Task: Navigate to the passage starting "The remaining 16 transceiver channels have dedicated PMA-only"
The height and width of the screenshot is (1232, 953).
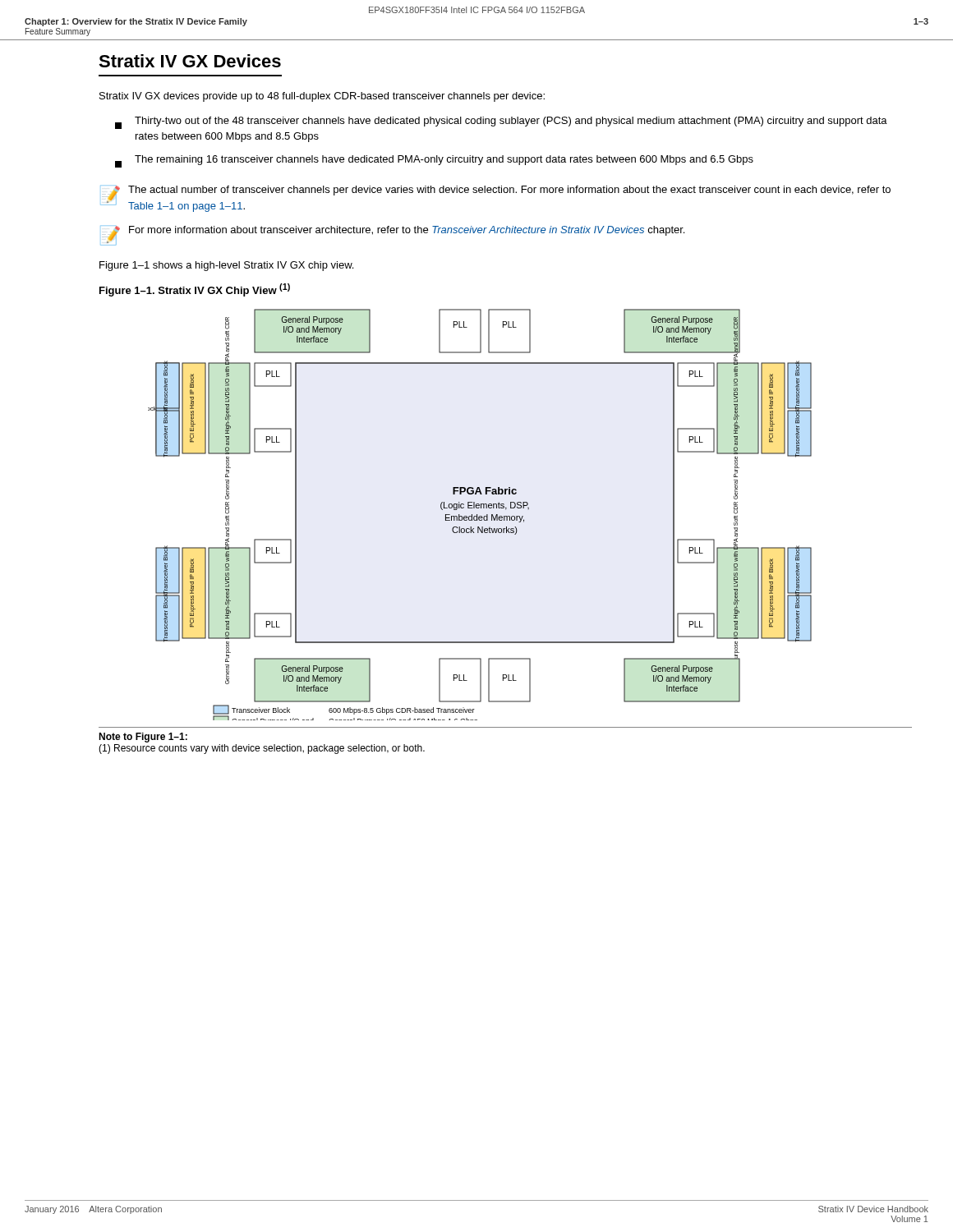Action: (x=434, y=161)
